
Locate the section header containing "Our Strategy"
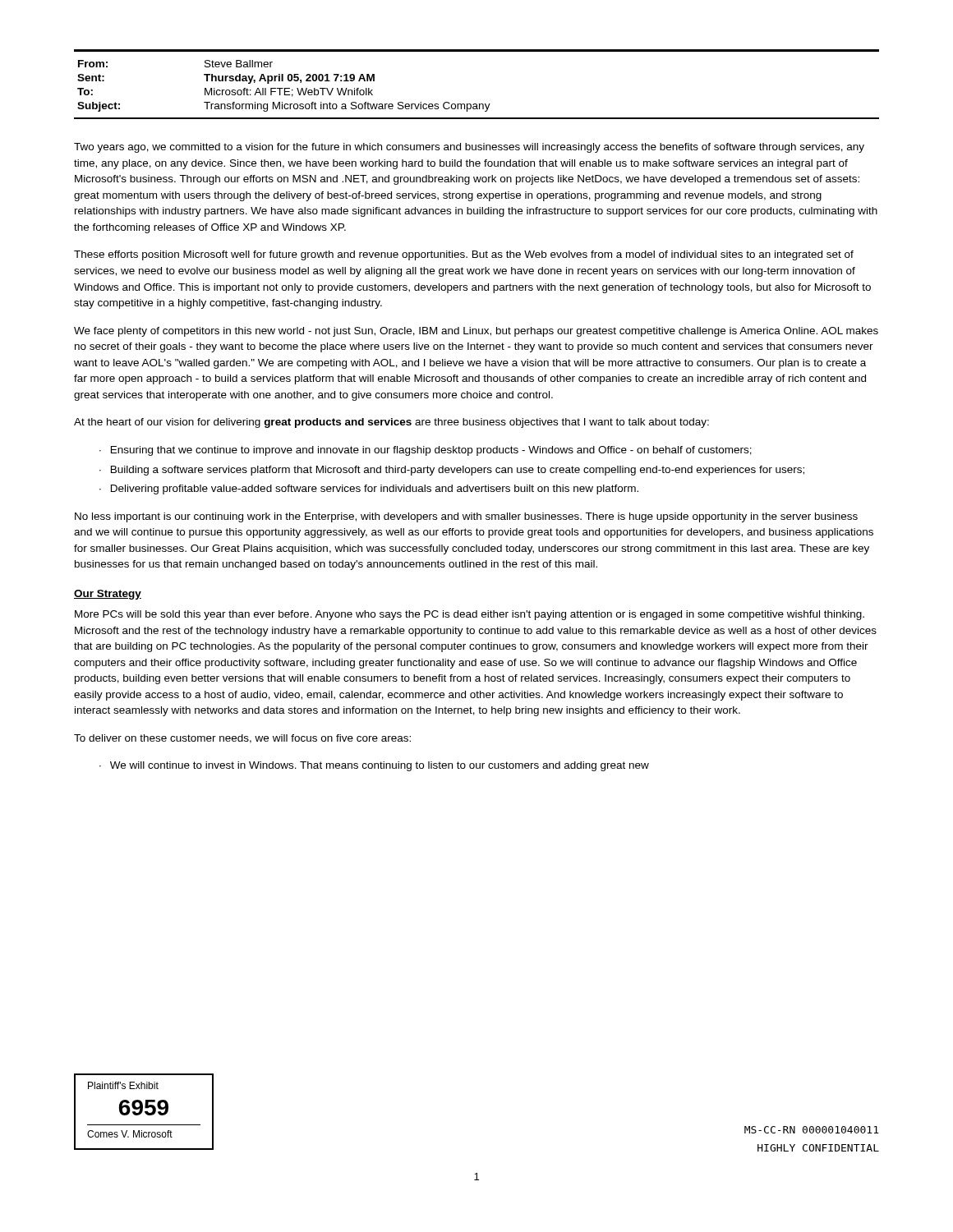108,593
